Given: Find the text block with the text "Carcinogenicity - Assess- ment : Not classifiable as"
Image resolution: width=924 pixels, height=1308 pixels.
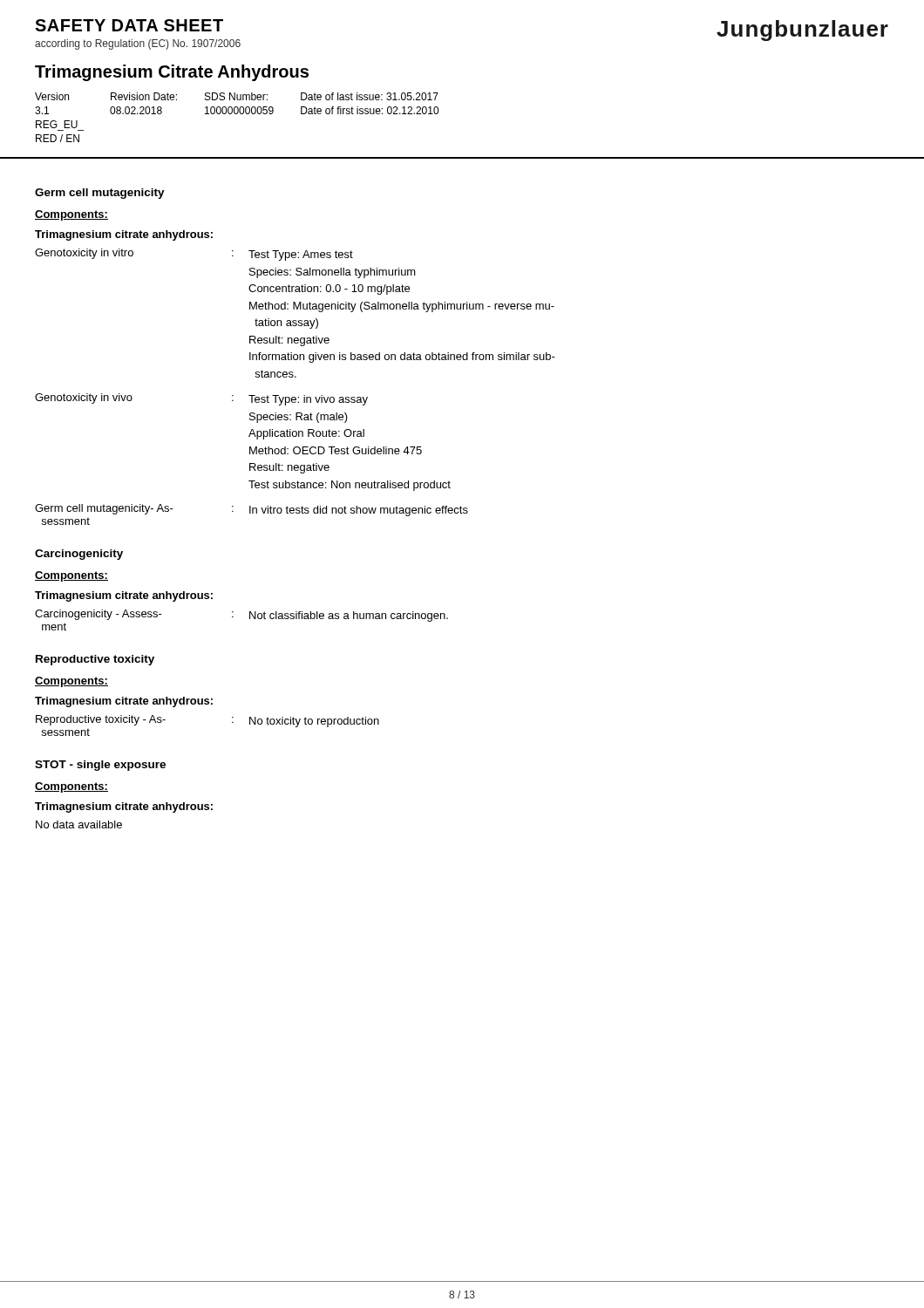Looking at the screenshot, I should pyautogui.click(x=108, y=620).
